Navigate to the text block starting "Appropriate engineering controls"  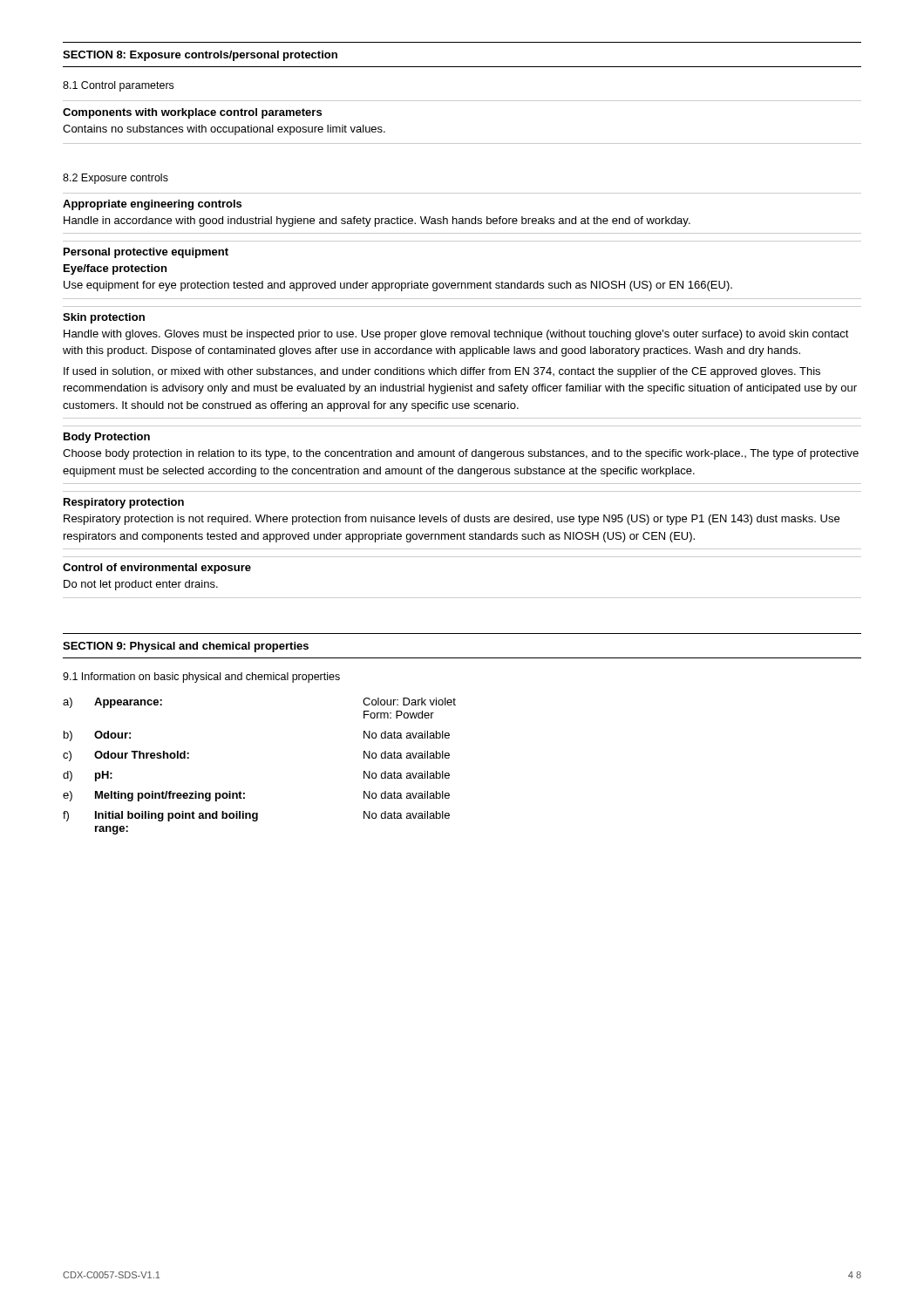[152, 203]
